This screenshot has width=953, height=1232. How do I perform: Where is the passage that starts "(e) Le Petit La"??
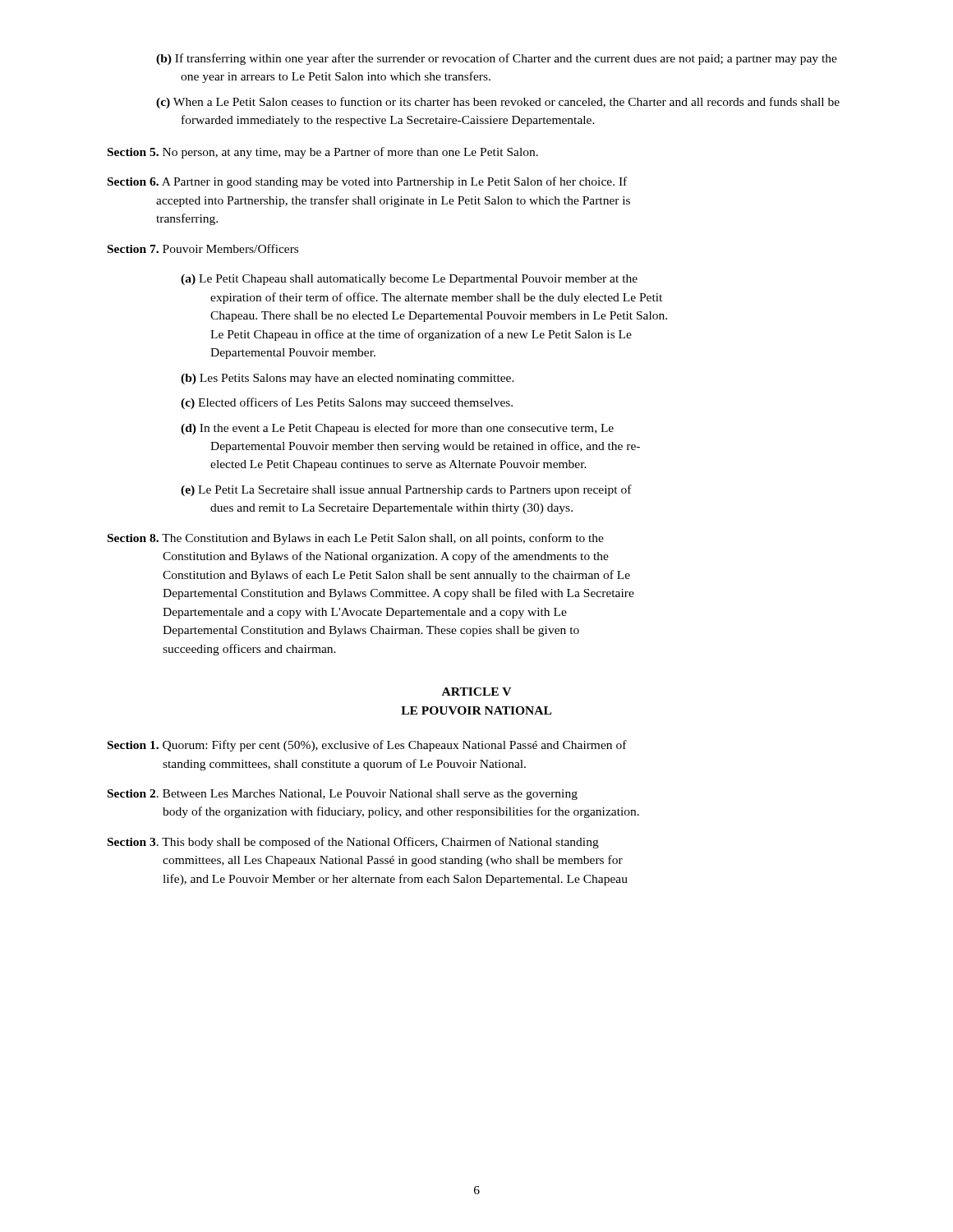click(x=513, y=500)
